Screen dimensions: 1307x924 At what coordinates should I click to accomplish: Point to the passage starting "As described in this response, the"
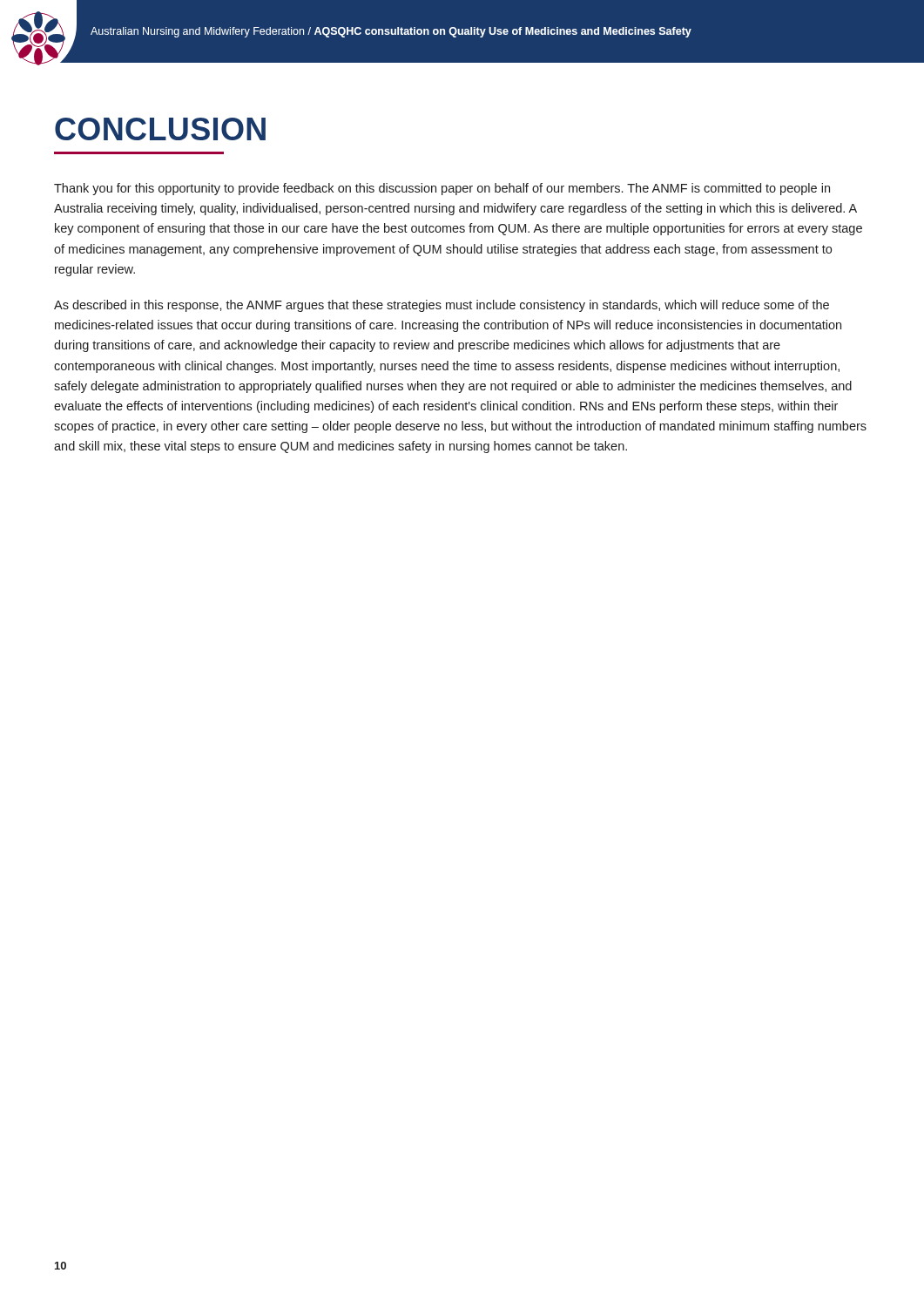(460, 376)
